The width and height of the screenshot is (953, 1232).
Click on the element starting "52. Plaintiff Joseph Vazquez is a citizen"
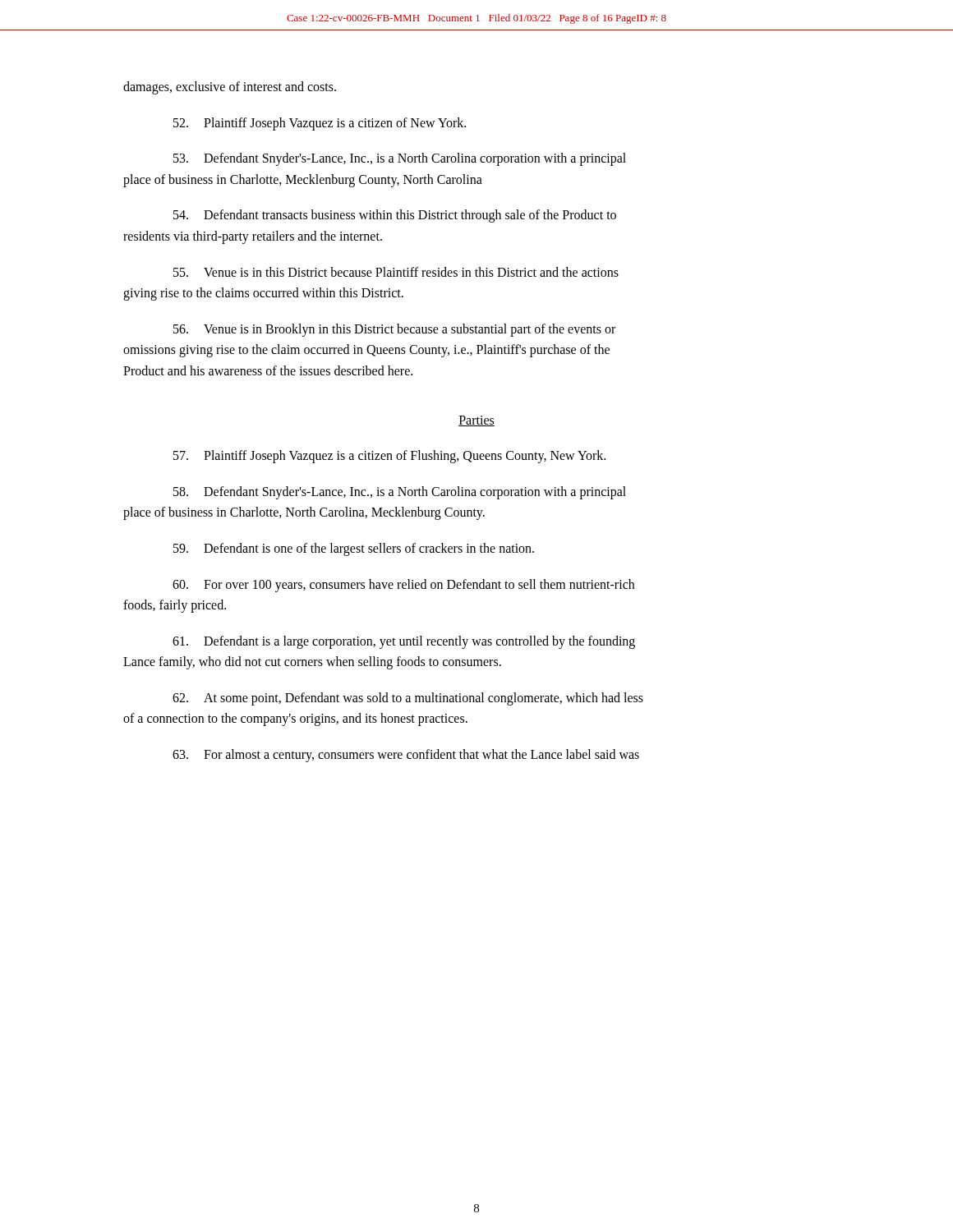point(476,123)
